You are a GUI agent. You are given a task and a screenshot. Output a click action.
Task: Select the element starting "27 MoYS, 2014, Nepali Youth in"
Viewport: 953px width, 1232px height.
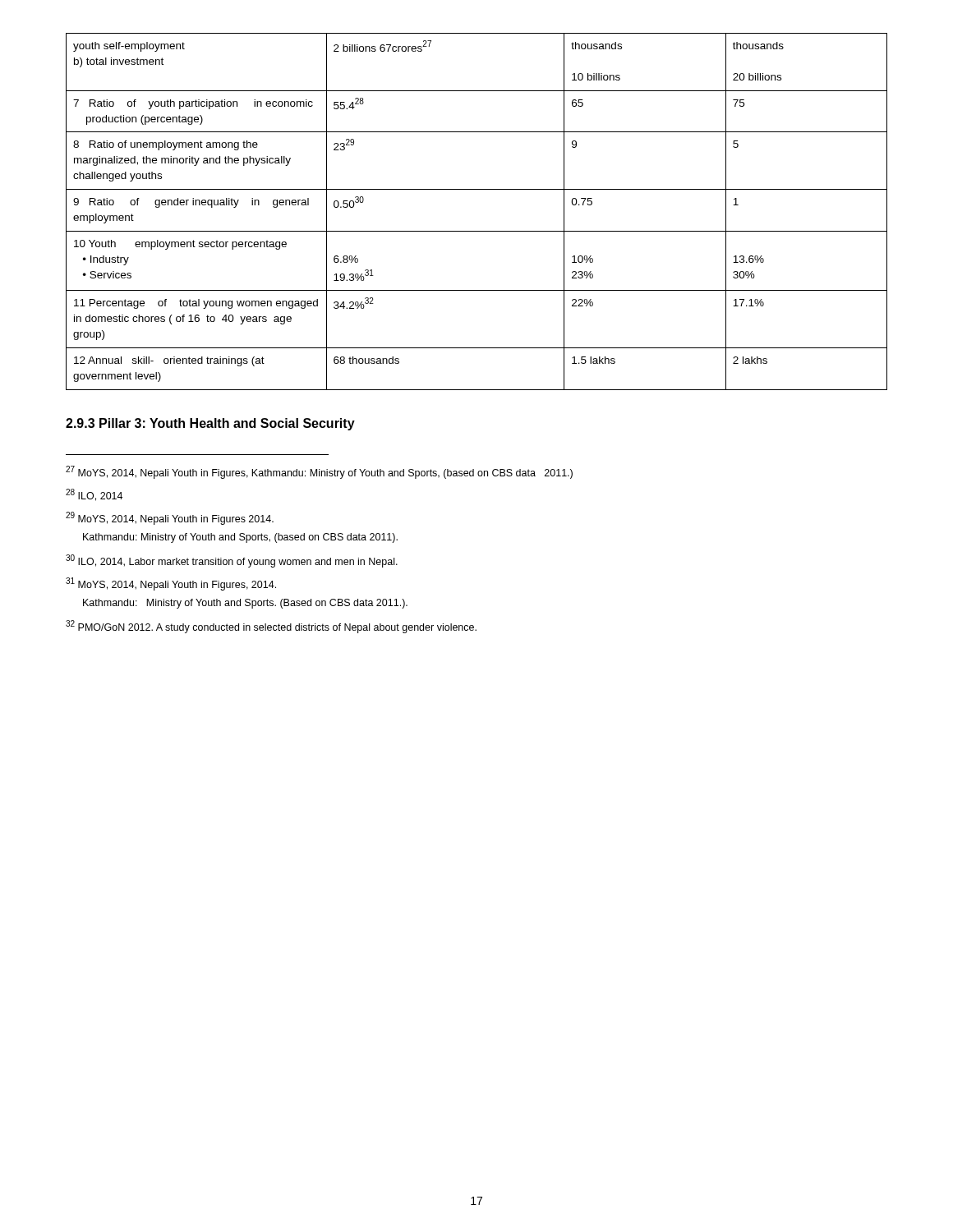319,472
